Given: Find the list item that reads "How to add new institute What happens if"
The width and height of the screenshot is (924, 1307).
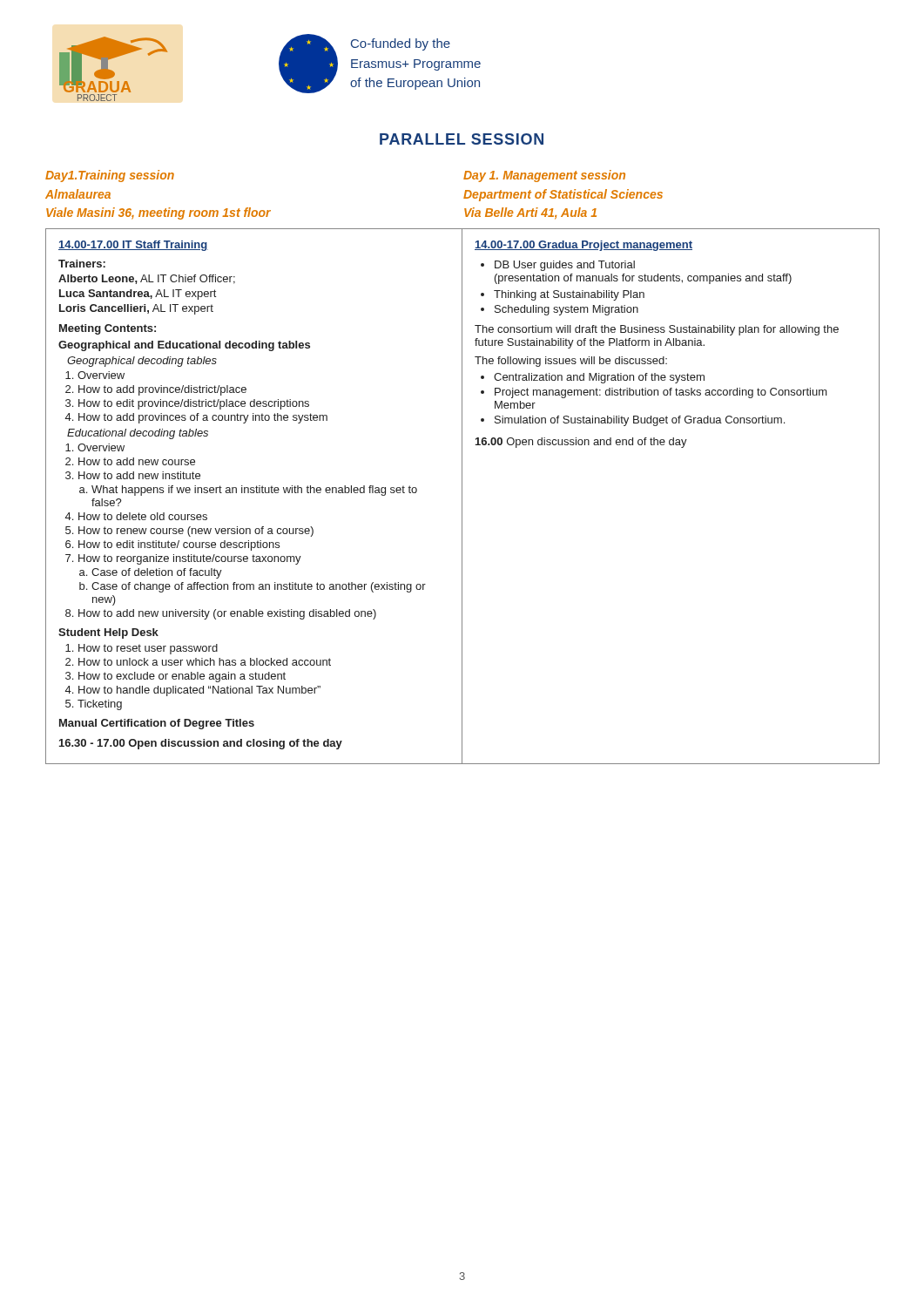Looking at the screenshot, I should [x=263, y=489].
